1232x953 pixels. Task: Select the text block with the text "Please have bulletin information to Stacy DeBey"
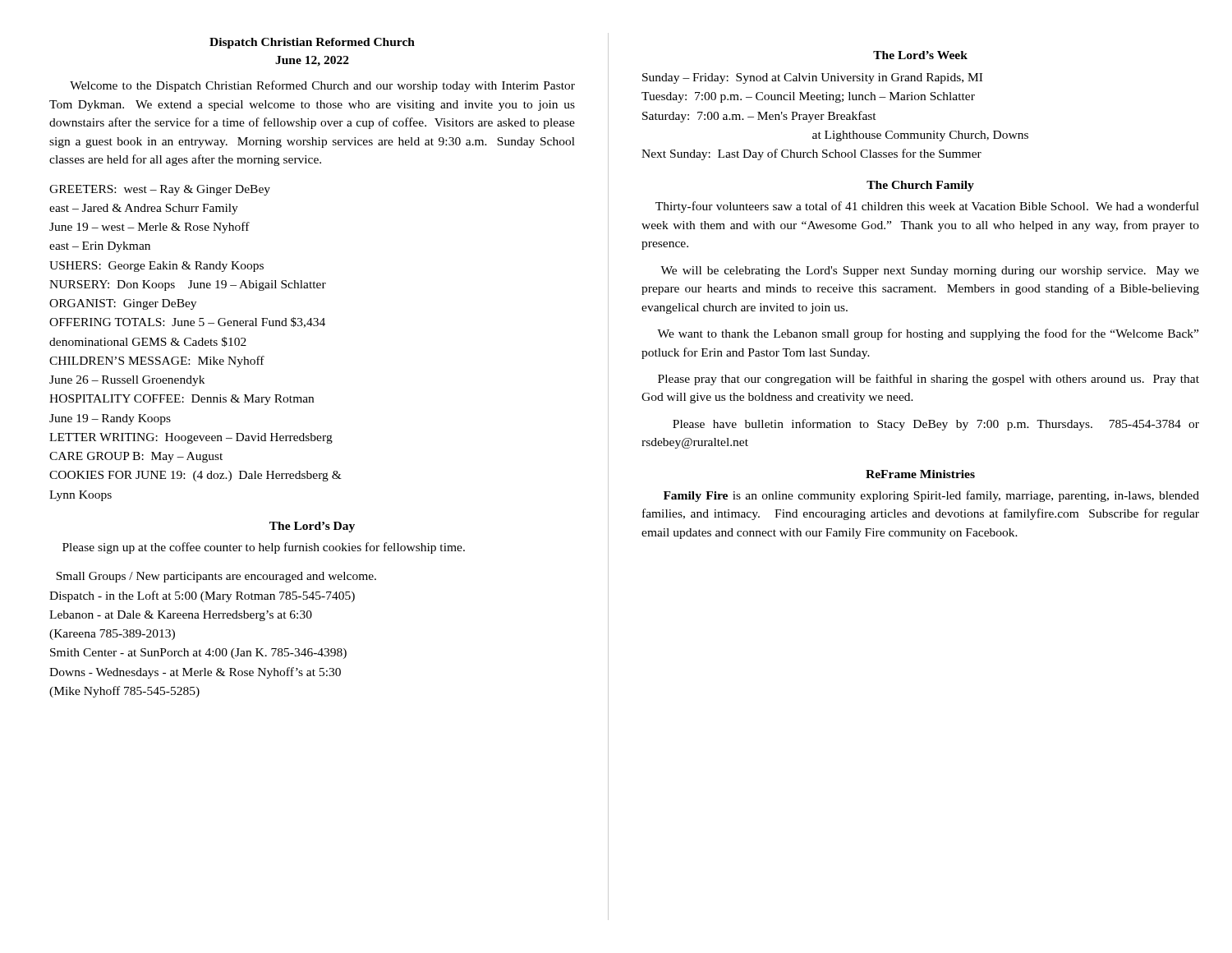[x=920, y=433]
